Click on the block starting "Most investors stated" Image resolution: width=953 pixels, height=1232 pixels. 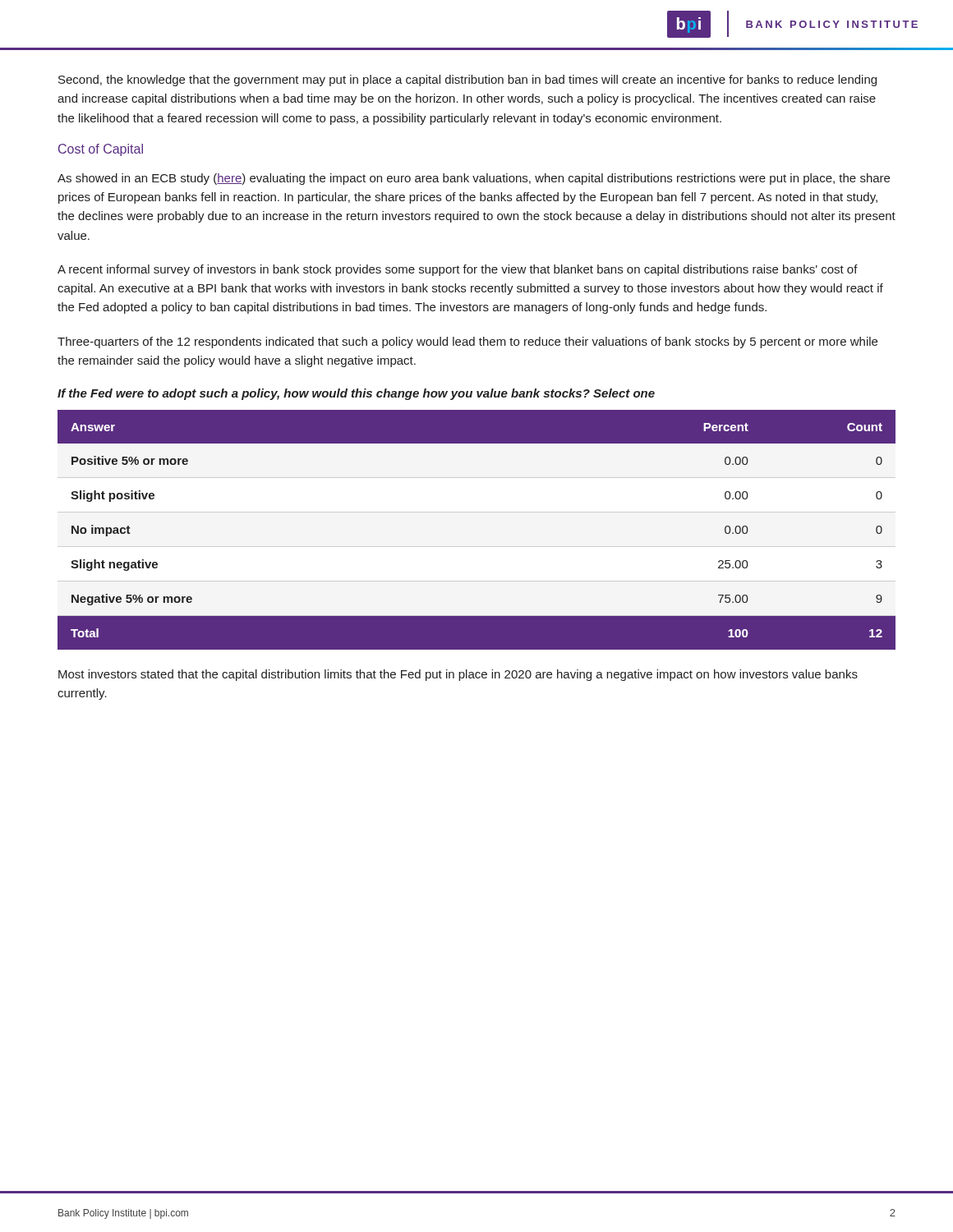tap(458, 683)
